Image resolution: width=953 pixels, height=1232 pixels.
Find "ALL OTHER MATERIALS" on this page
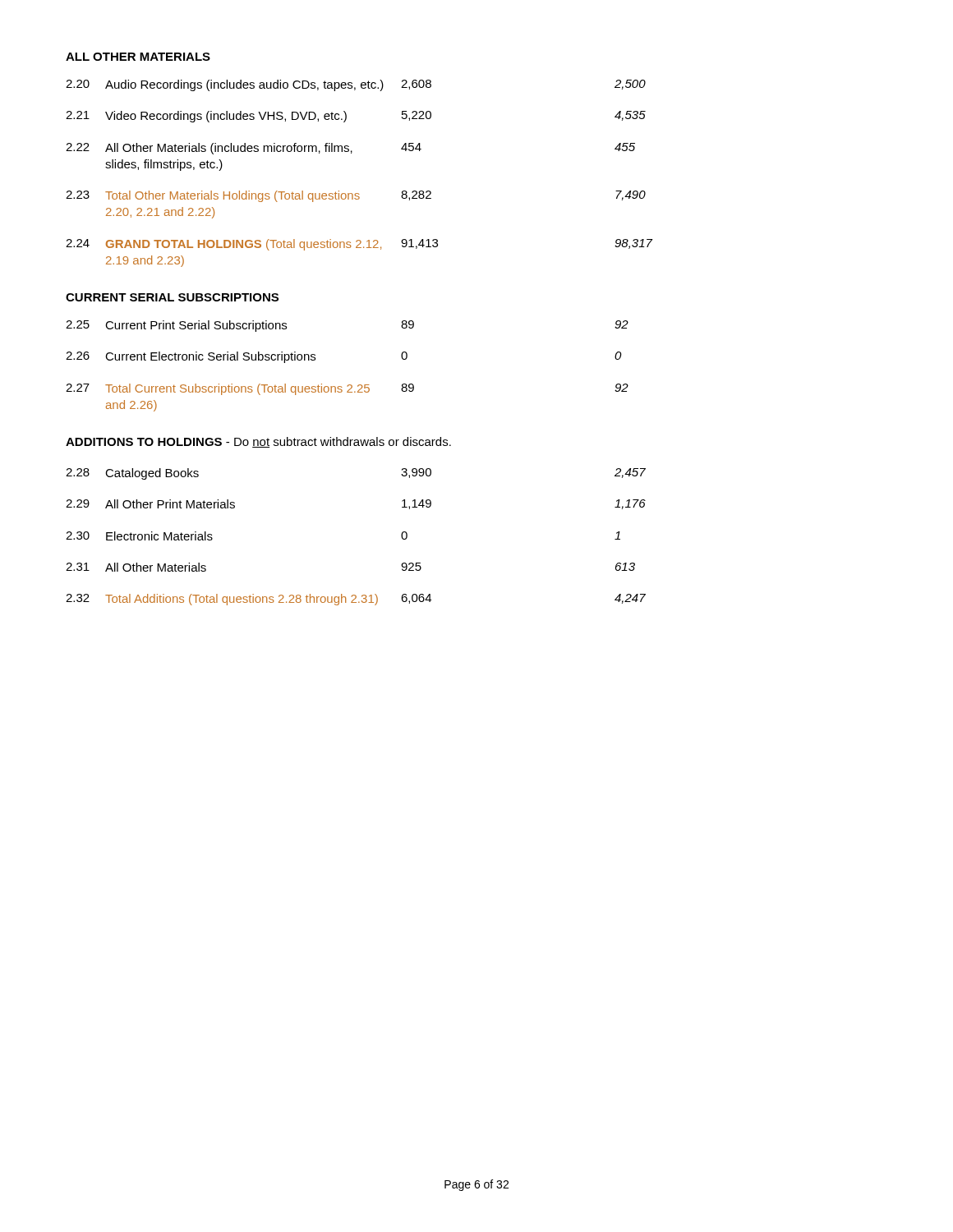click(138, 56)
